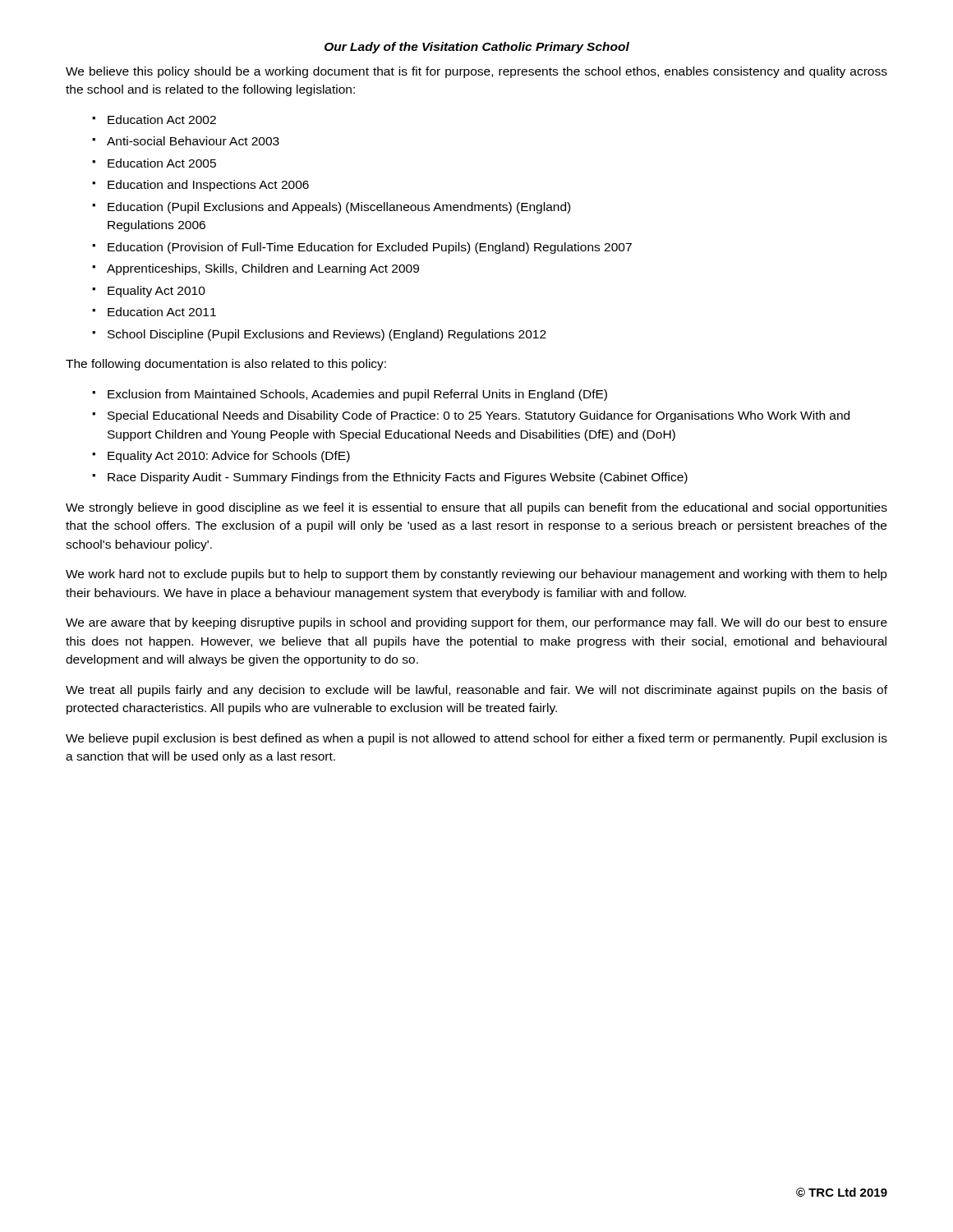
Task: Find the element starting "Anti-social Behaviour Act 2003"
Action: pos(193,141)
